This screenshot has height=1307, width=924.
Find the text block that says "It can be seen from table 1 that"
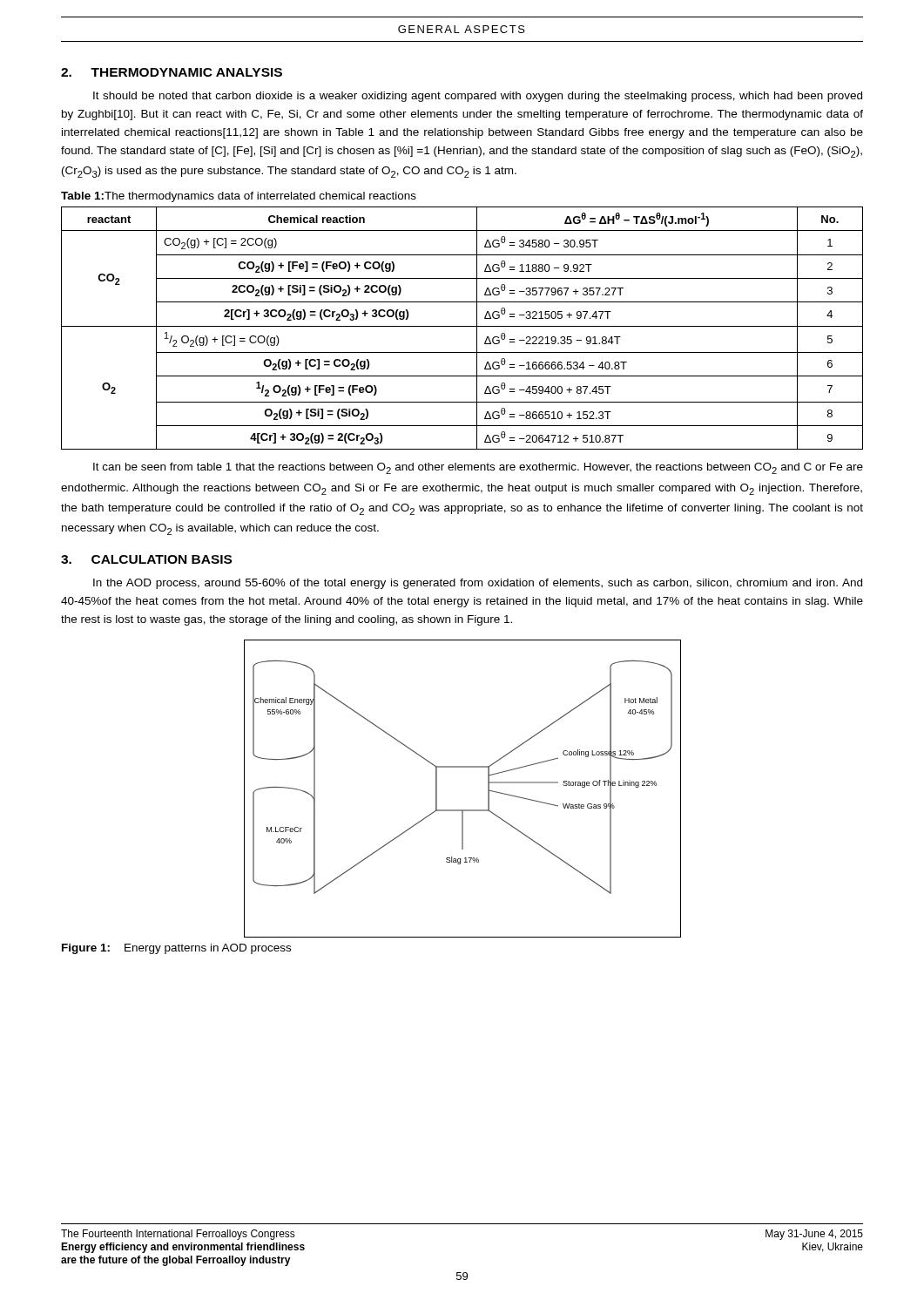pos(462,498)
